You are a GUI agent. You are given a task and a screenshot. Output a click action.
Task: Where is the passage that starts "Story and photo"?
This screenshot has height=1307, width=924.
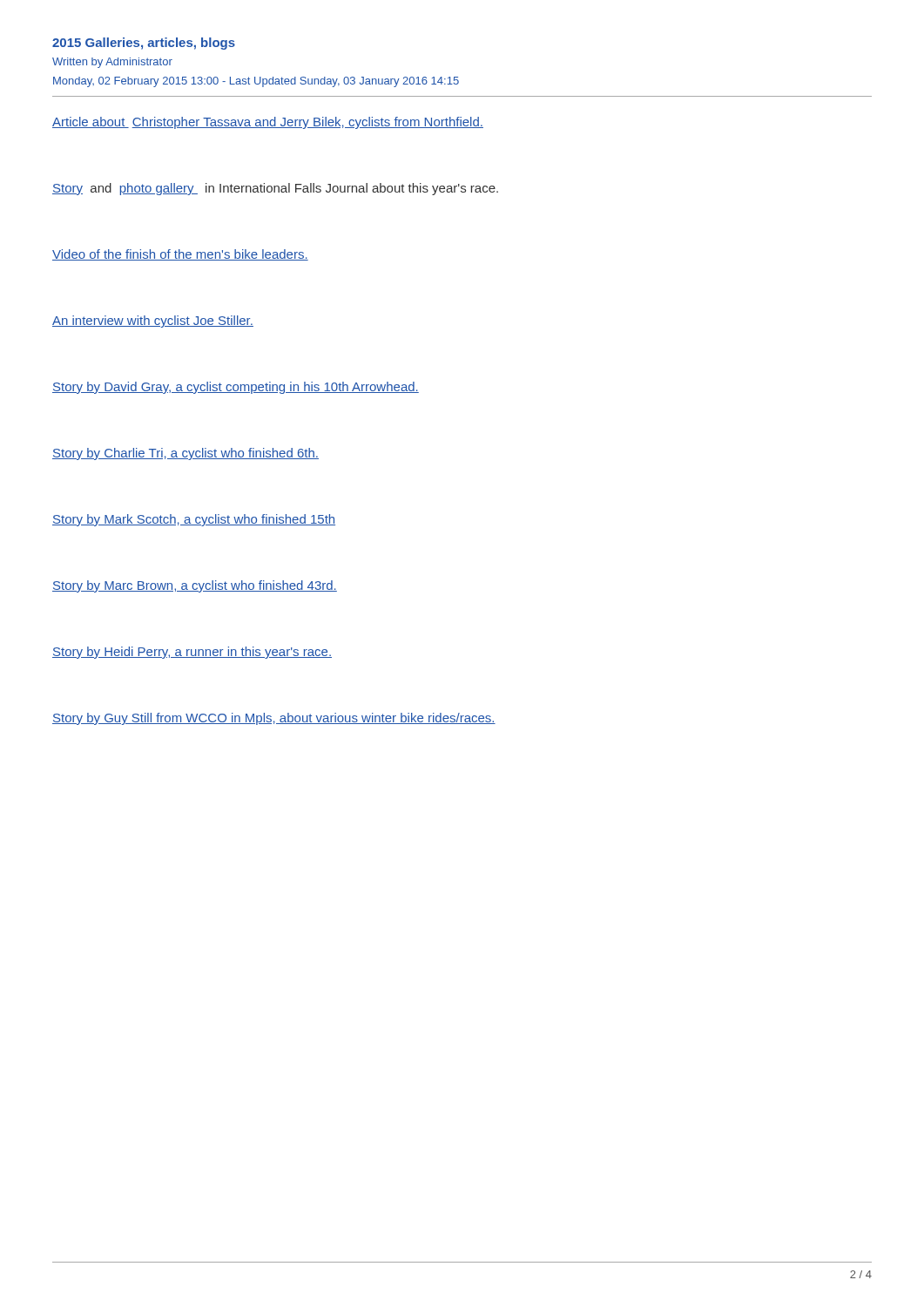tap(276, 188)
